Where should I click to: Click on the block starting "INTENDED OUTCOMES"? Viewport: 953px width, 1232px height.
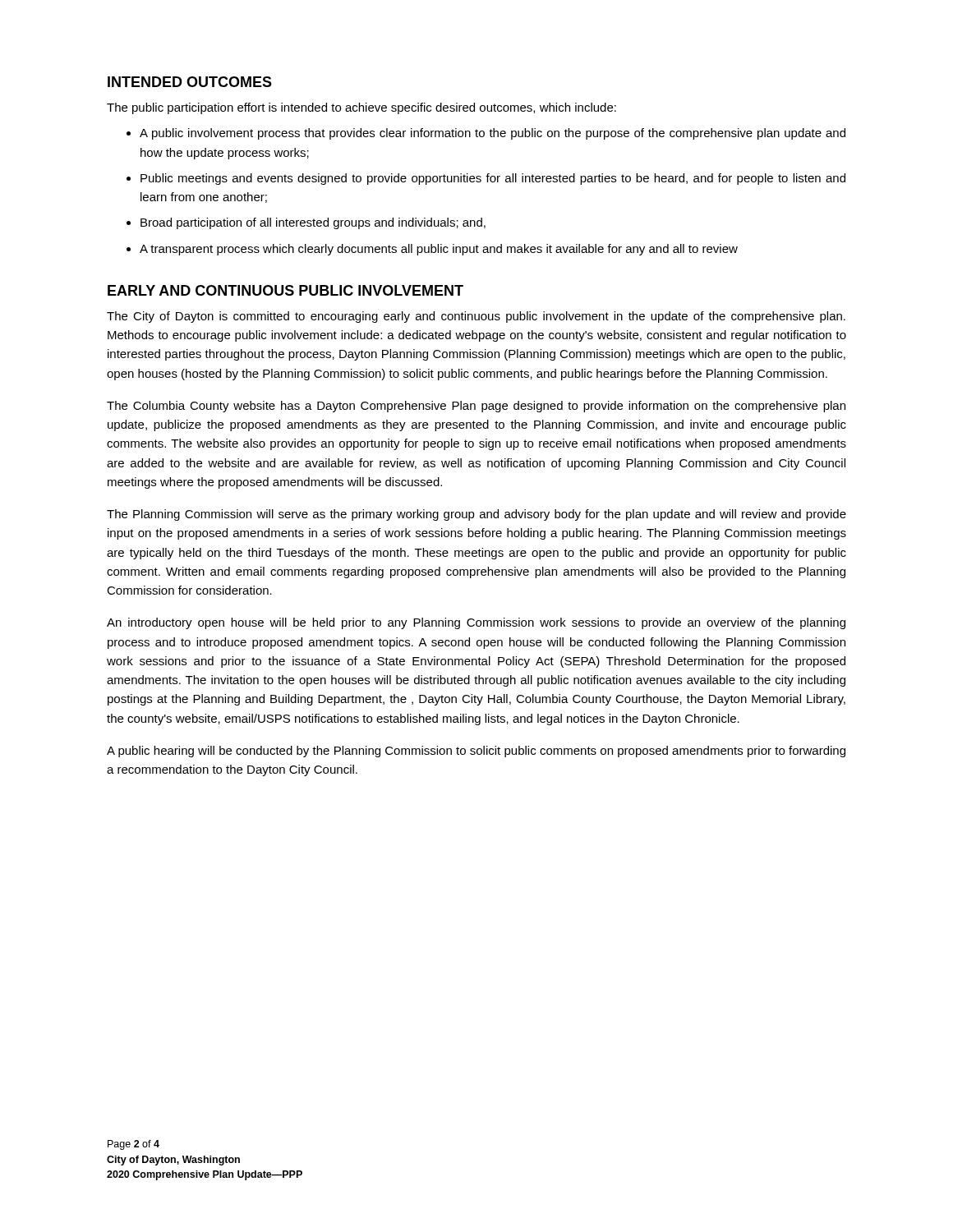coord(189,82)
